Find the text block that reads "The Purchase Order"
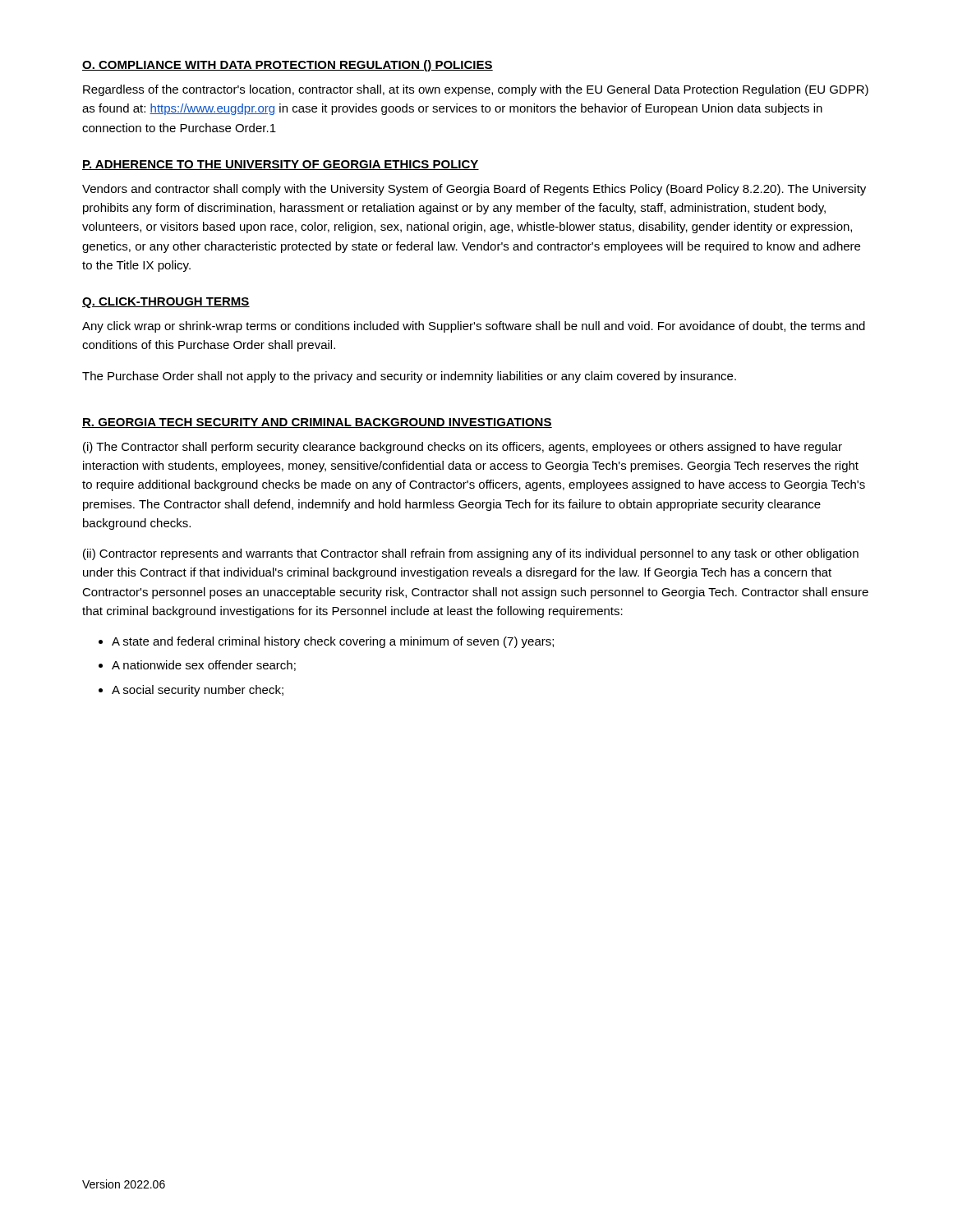Image resolution: width=953 pixels, height=1232 pixels. [410, 375]
